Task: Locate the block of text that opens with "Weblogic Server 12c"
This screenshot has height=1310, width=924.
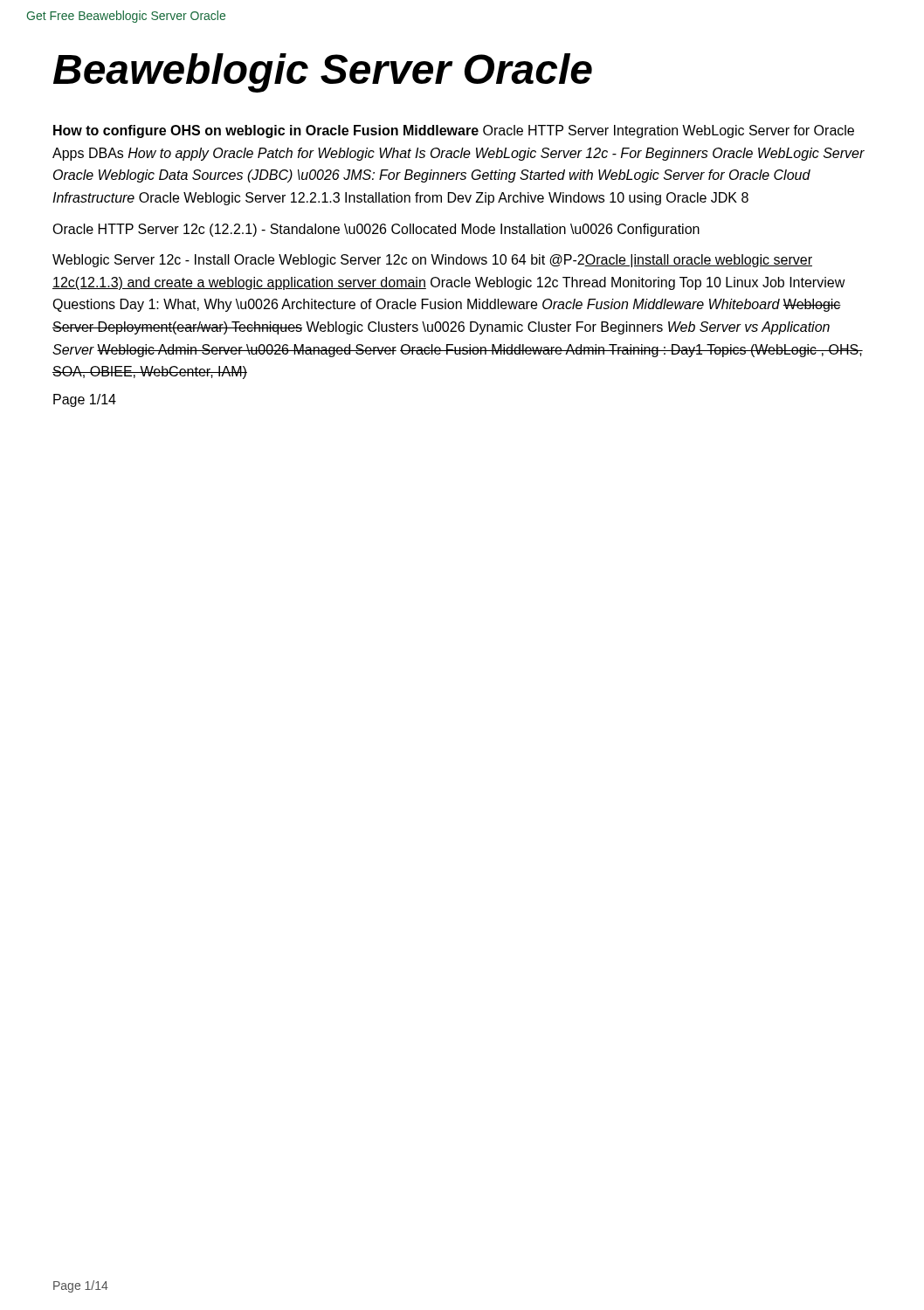Action: click(462, 330)
